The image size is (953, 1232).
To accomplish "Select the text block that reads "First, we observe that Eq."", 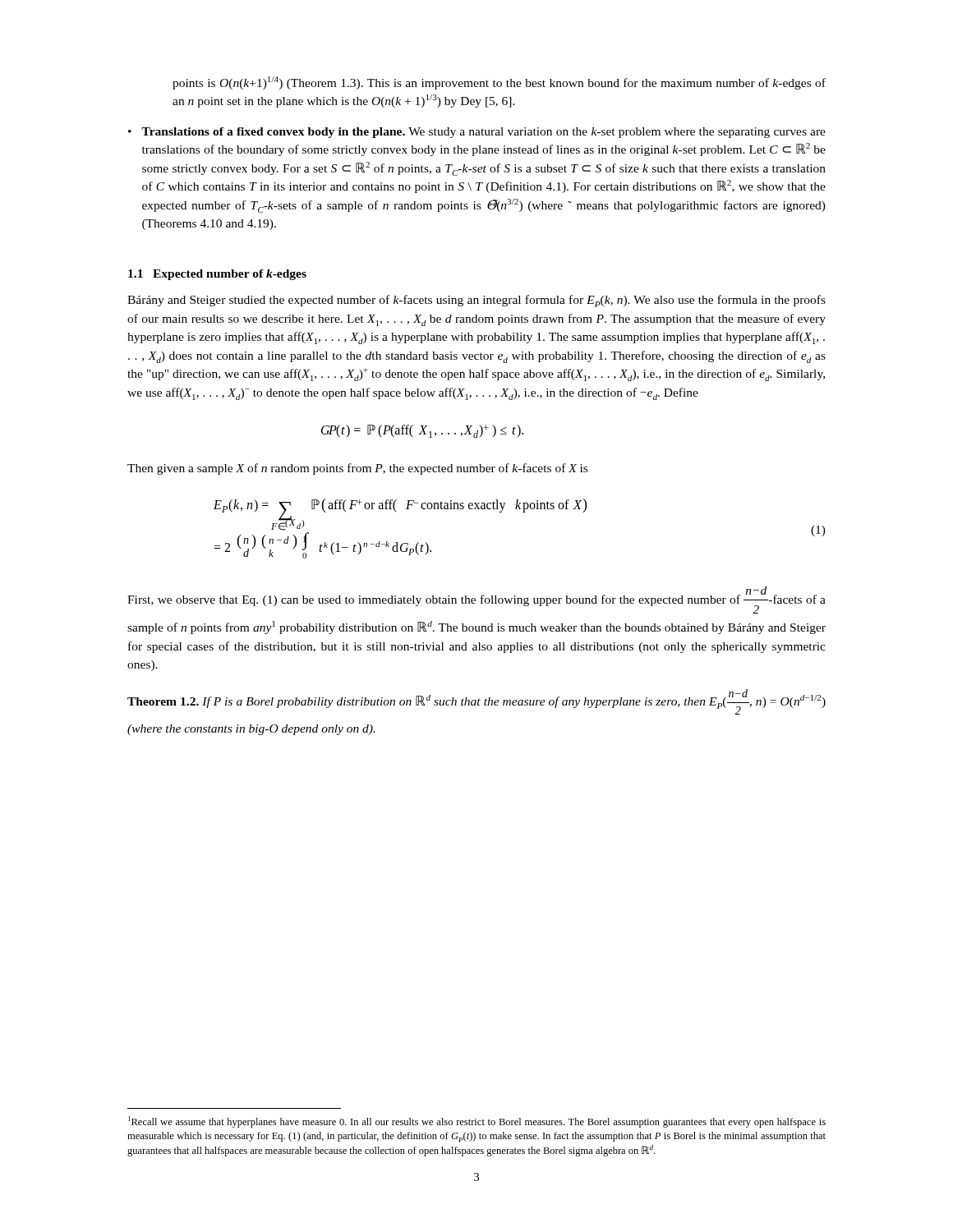I will pos(476,628).
